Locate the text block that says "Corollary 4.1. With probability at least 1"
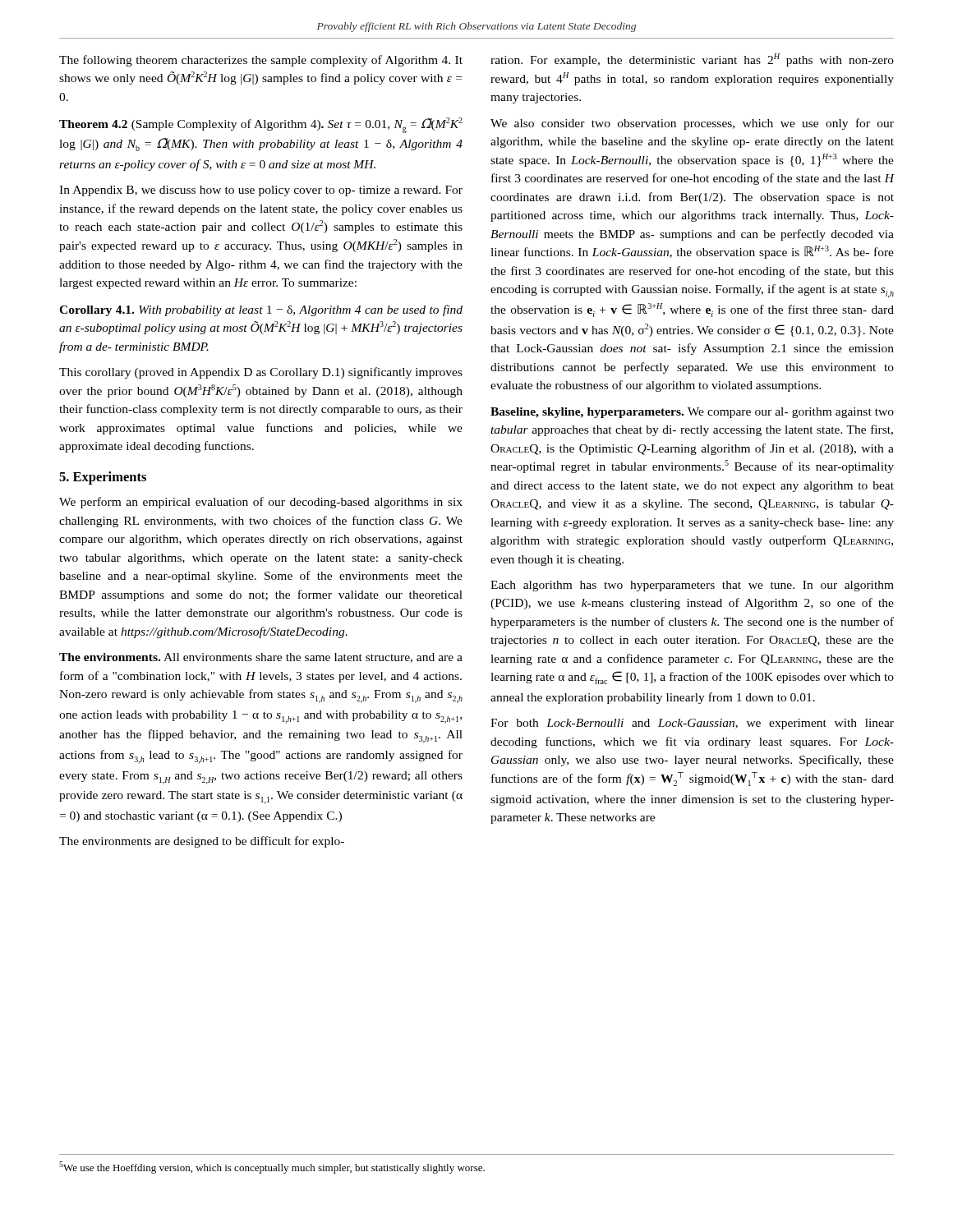The height and width of the screenshot is (1232, 953). pyautogui.click(x=261, y=327)
